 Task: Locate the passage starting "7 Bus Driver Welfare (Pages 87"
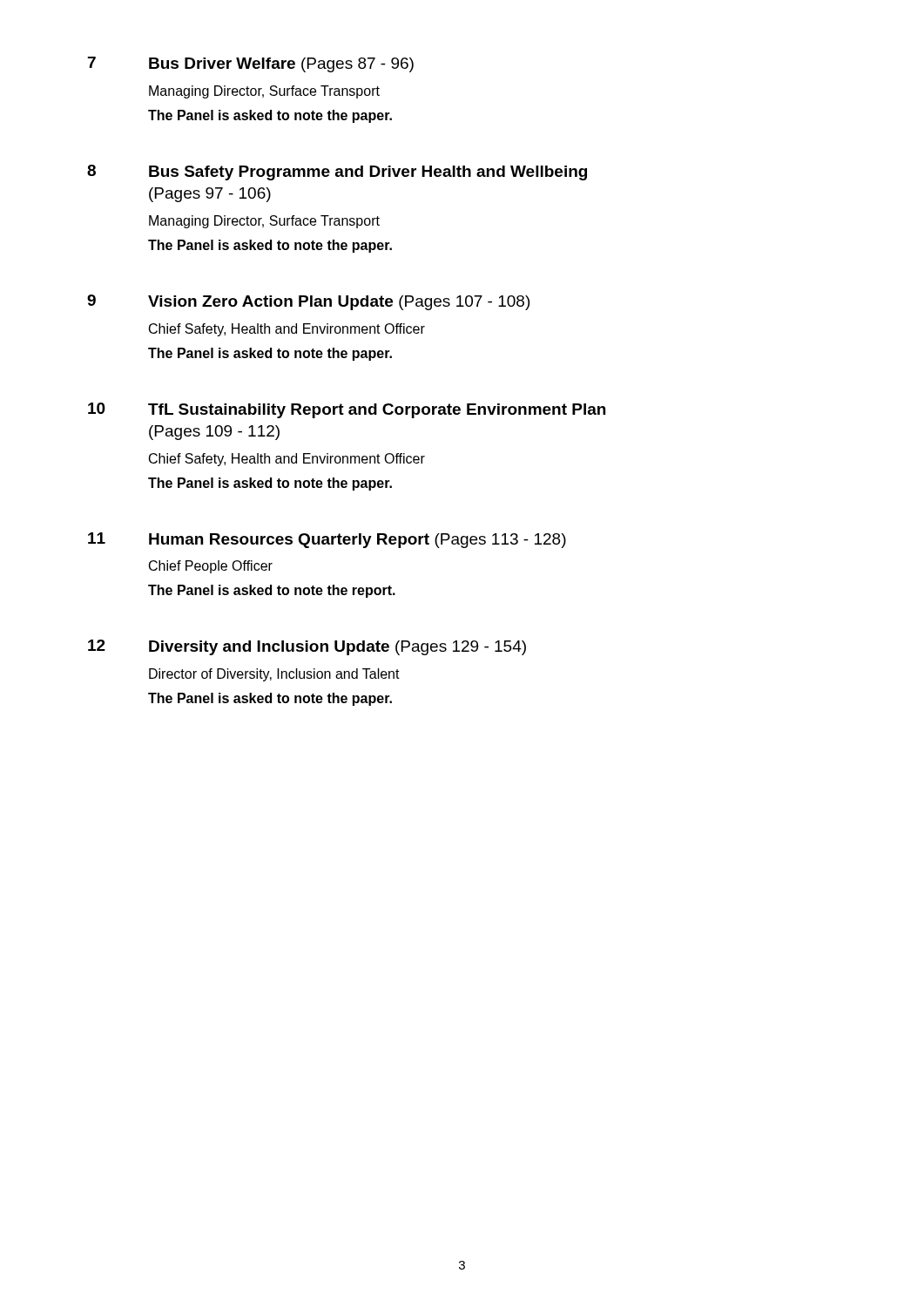click(251, 64)
